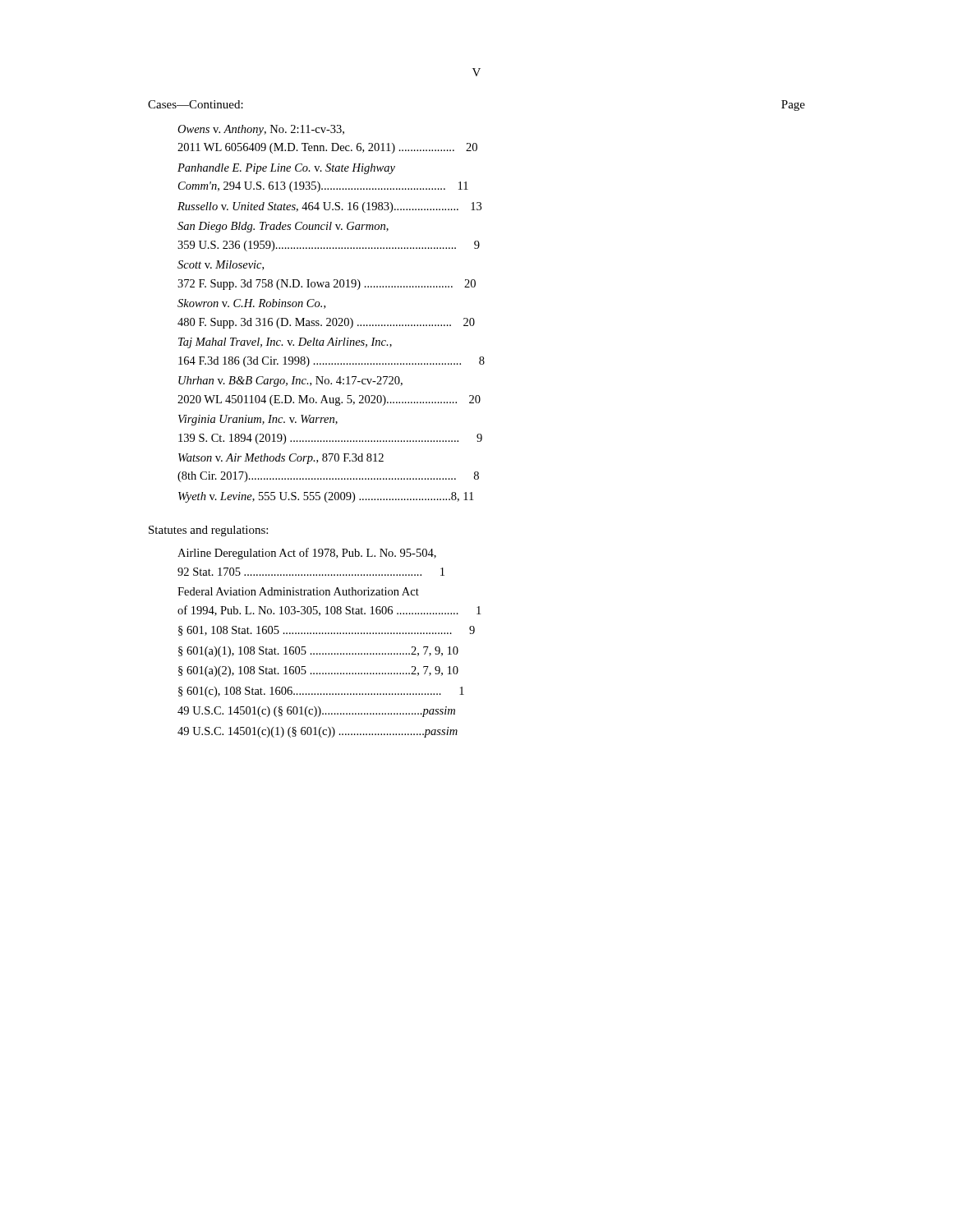Point to the block starting "Owens v. Anthony, No."
Image resolution: width=953 pixels, height=1232 pixels.
(261, 130)
